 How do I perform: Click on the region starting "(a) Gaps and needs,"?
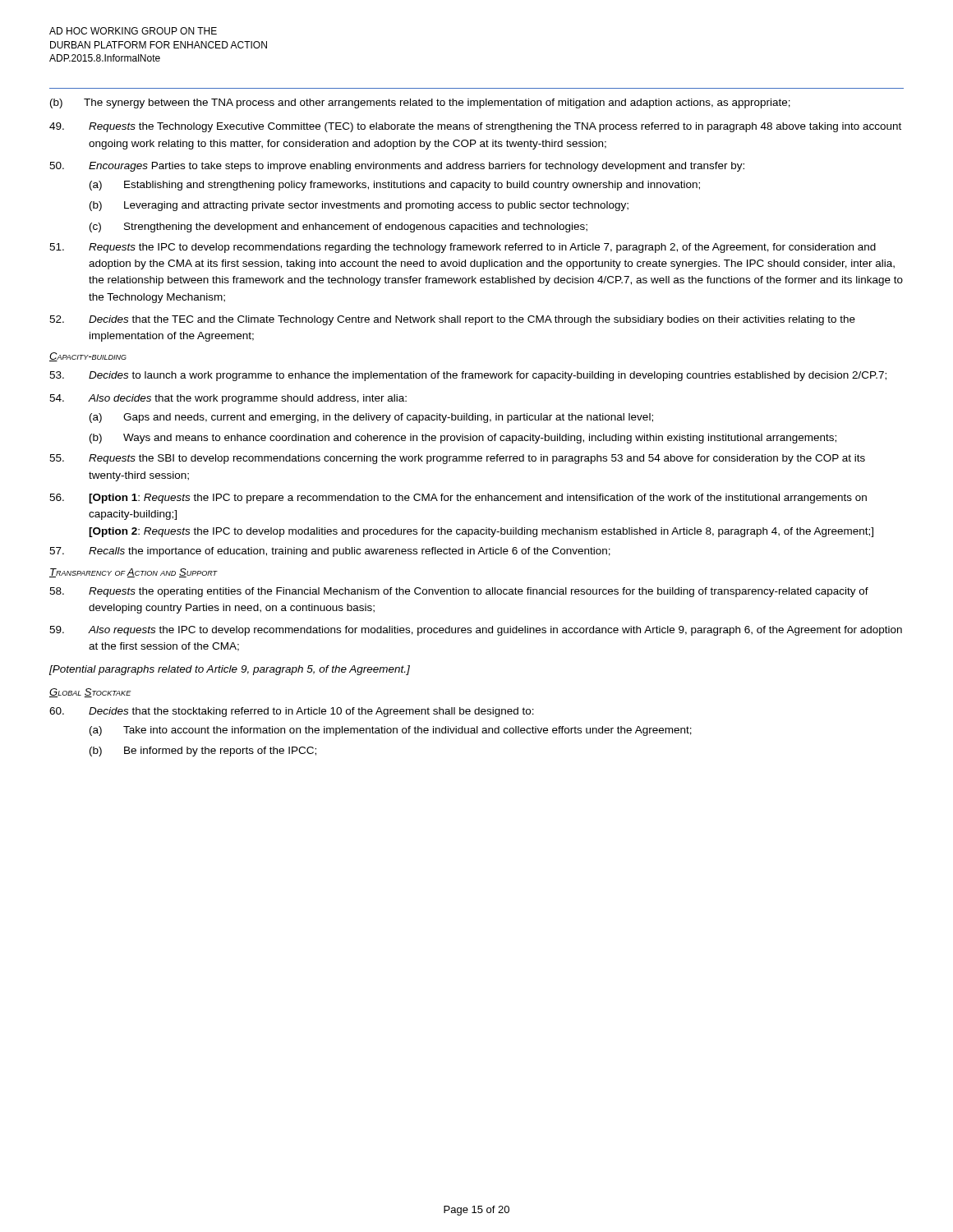point(496,417)
